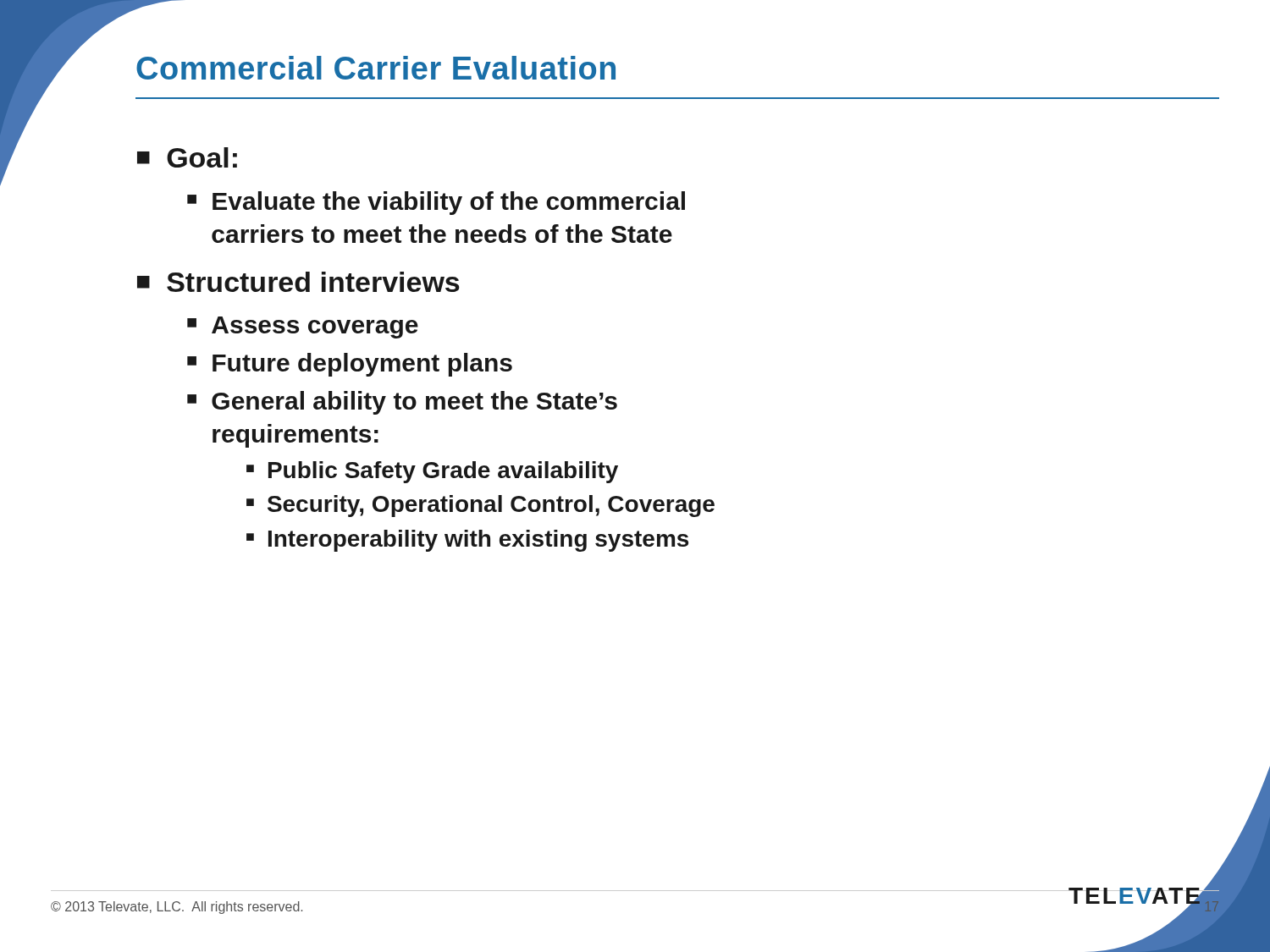The height and width of the screenshot is (952, 1270).
Task: Select the list item containing "■ Security, Operational Control, Coverage"
Action: 480,505
